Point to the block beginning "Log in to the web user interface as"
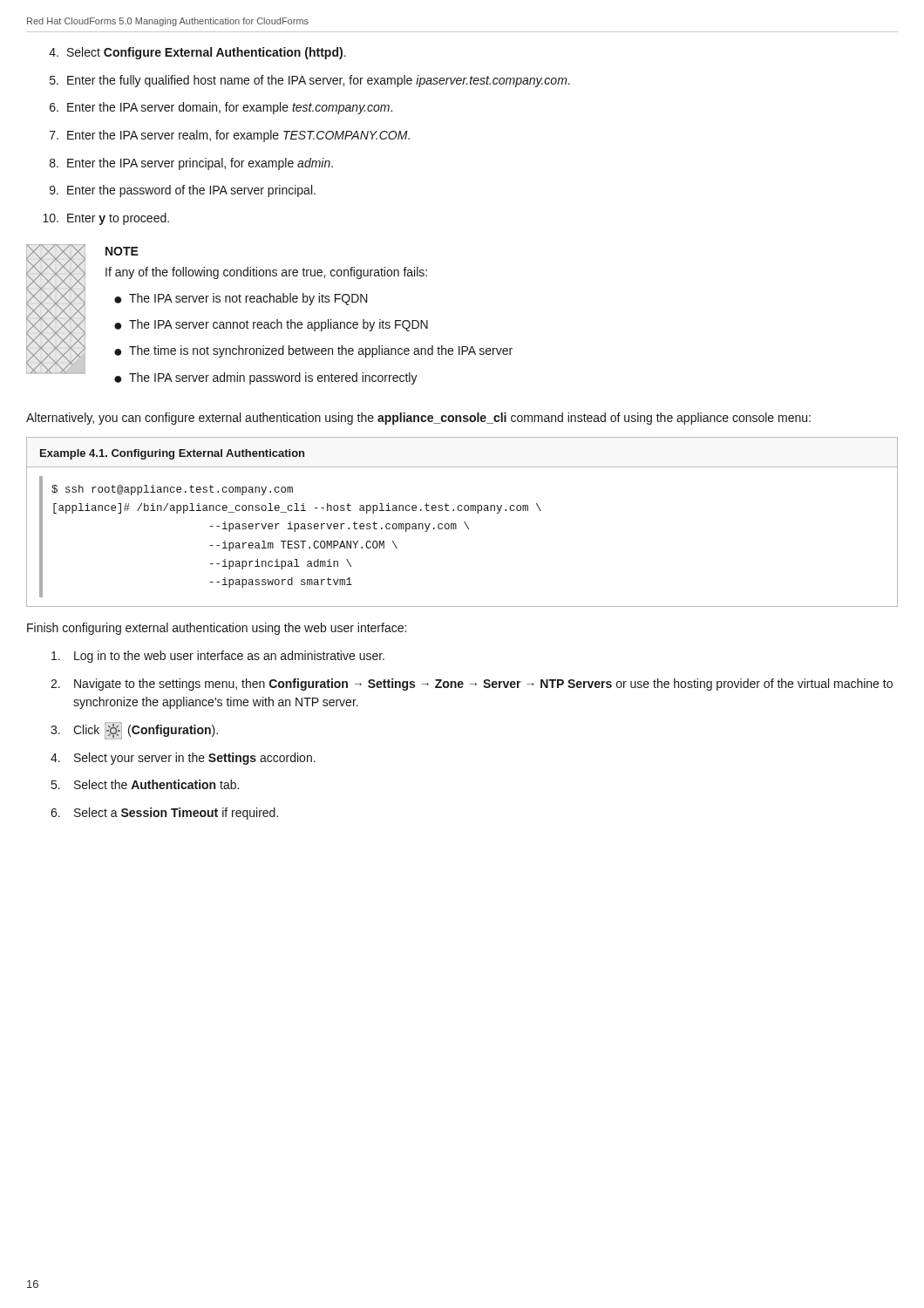 (218, 657)
